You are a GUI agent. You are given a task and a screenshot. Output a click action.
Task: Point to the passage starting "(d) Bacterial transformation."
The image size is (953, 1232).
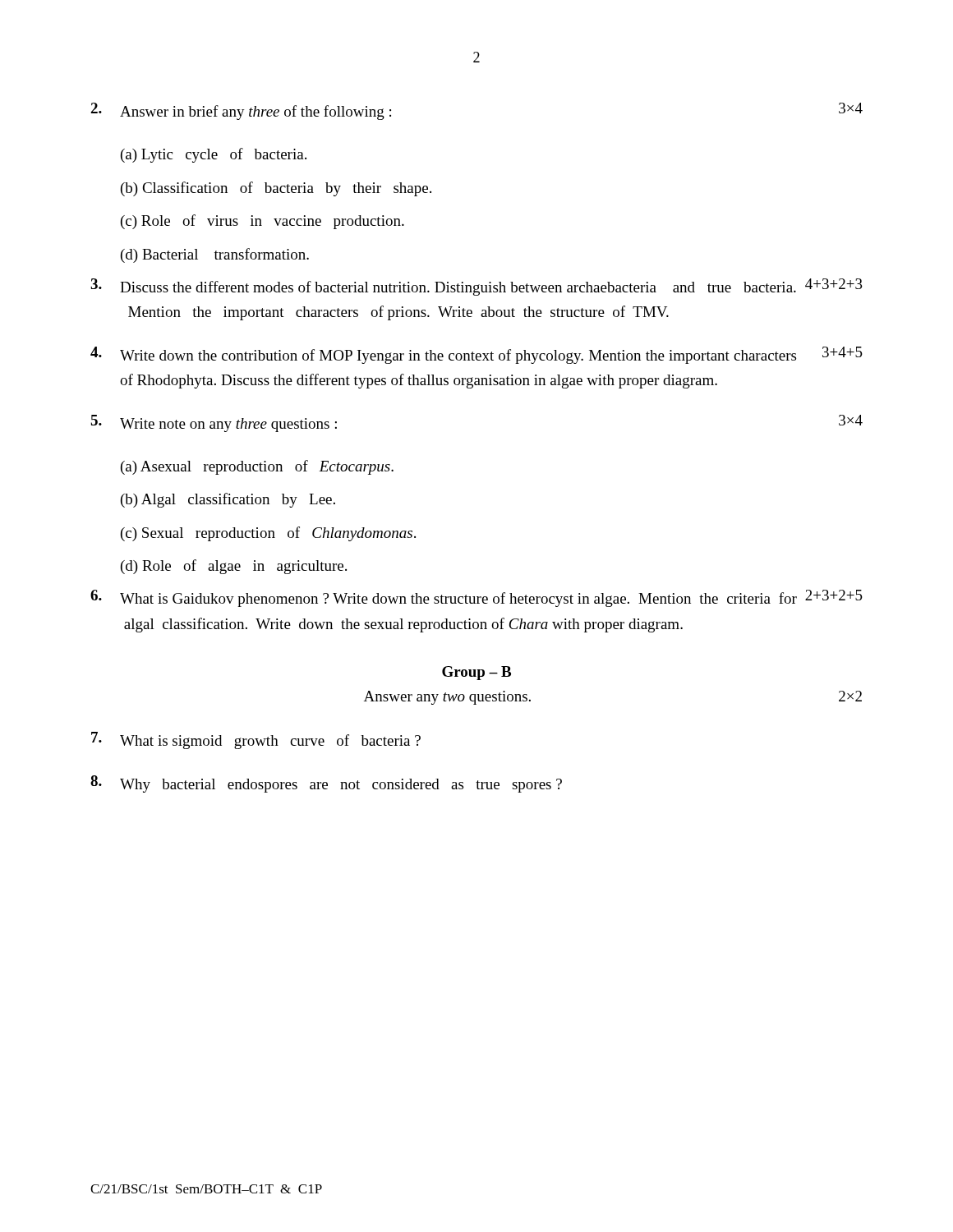click(215, 254)
